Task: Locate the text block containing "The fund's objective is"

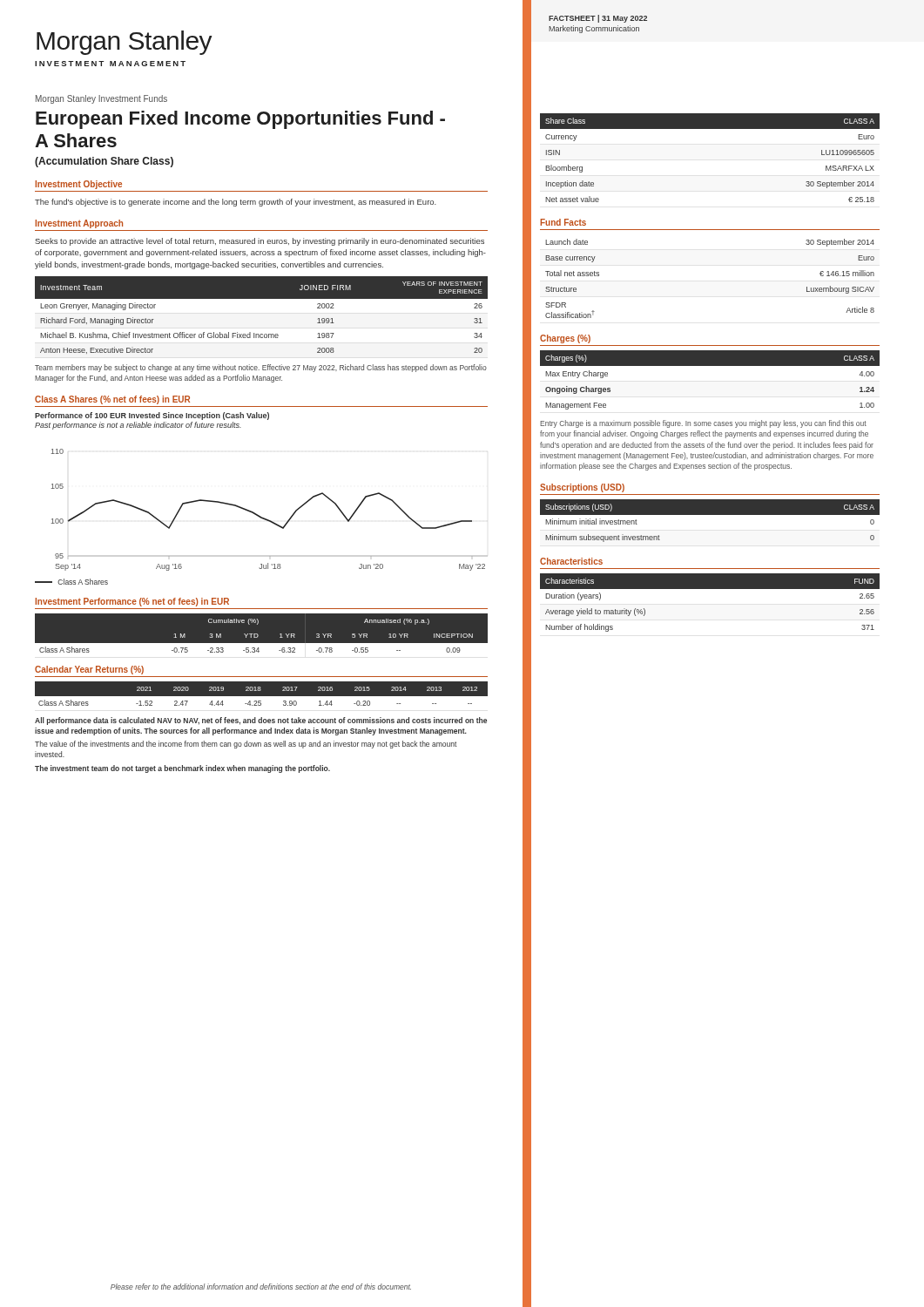Action: (x=236, y=202)
